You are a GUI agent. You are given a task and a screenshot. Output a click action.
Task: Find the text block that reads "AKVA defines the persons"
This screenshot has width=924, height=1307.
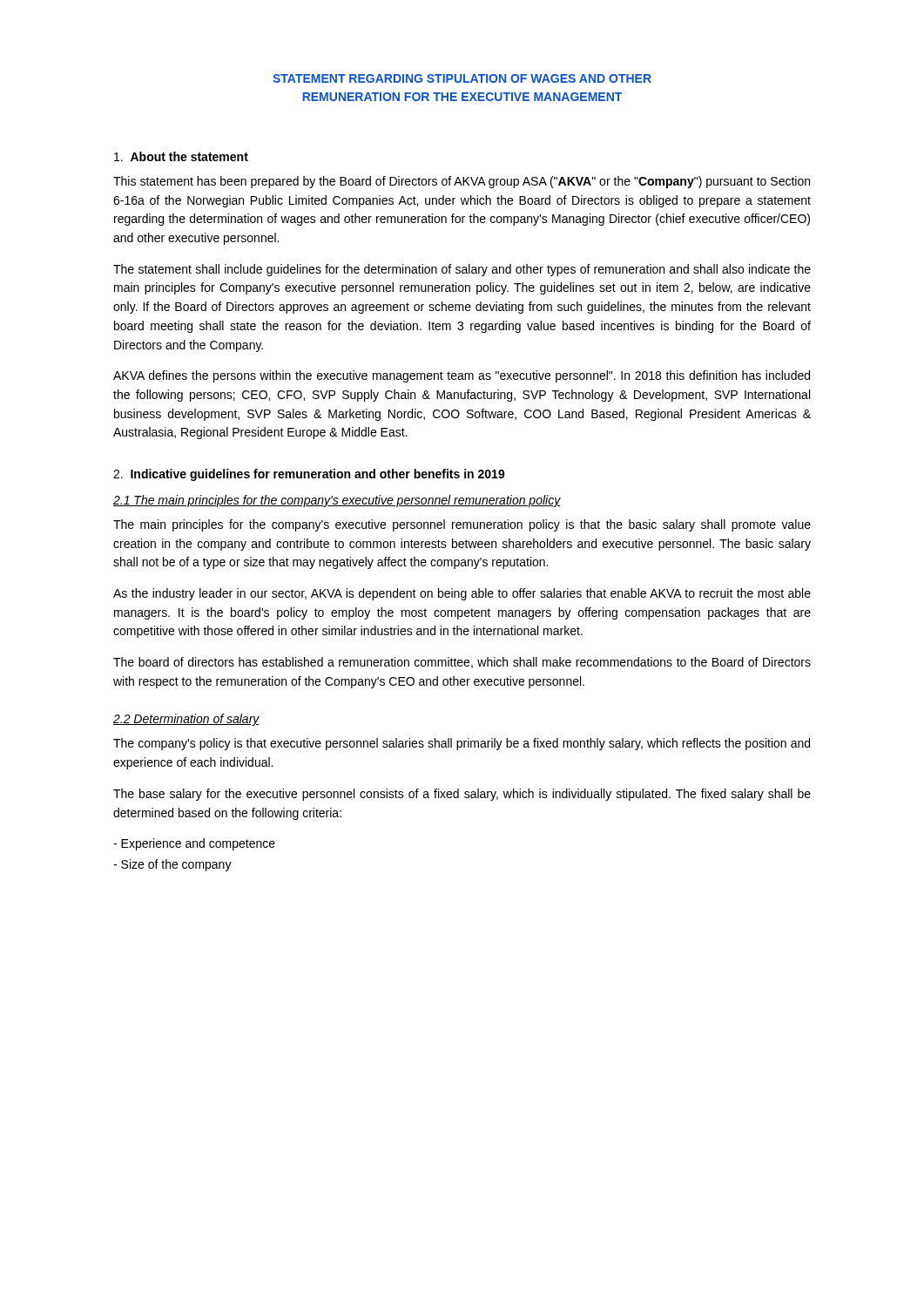pyautogui.click(x=462, y=404)
